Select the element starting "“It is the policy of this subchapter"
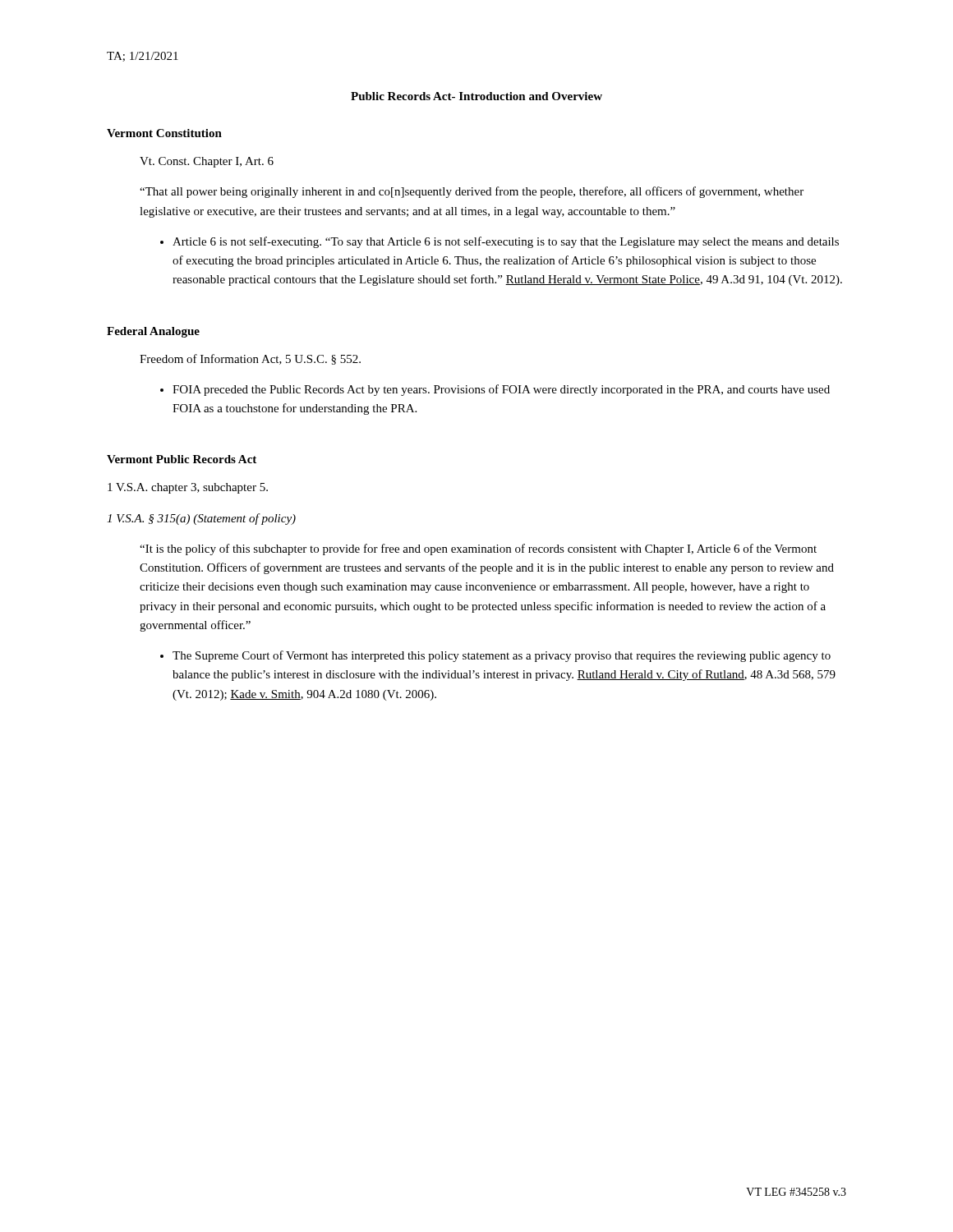Viewport: 953px width, 1232px height. [x=487, y=587]
